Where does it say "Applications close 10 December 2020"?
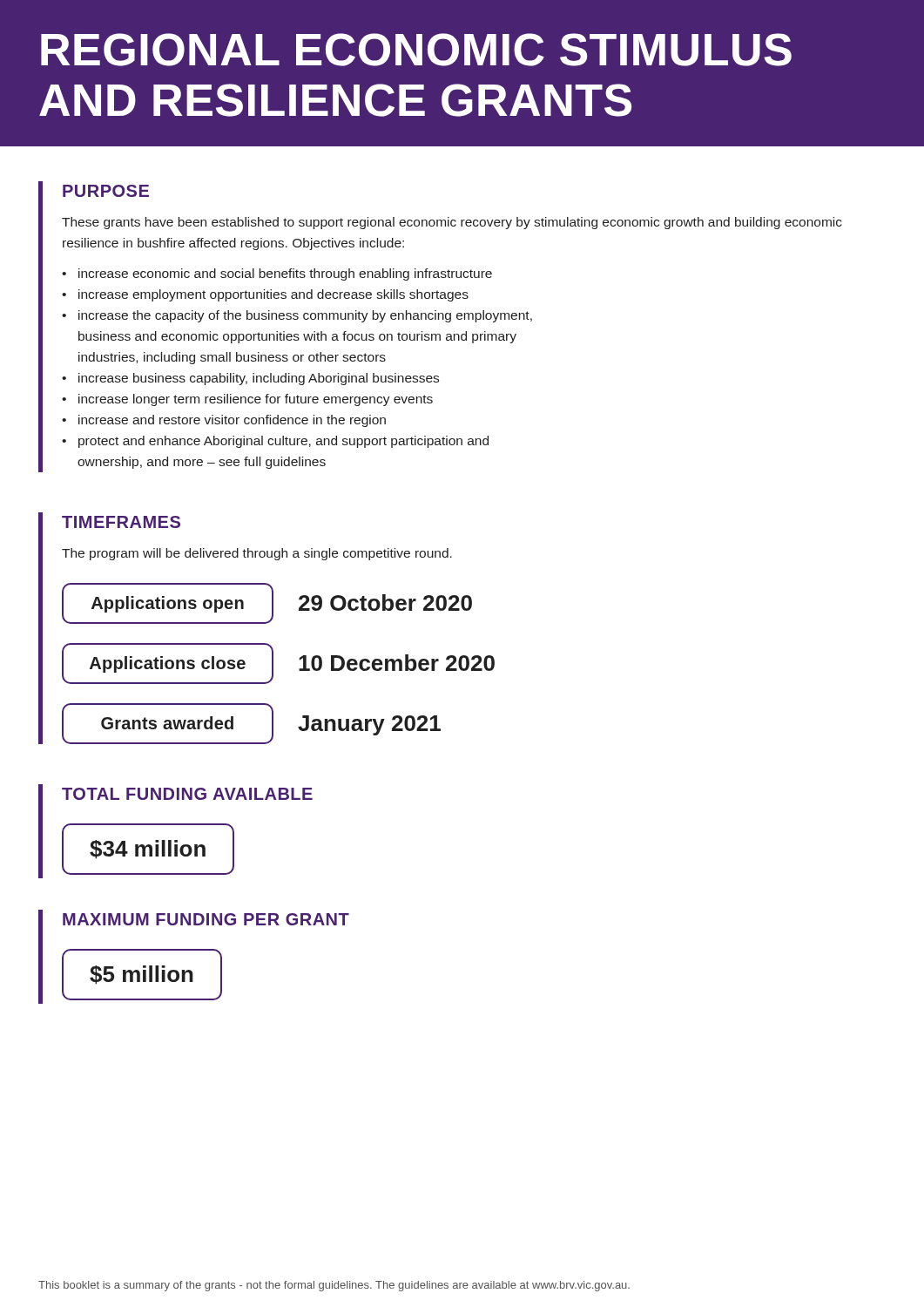The height and width of the screenshot is (1307, 924). point(279,663)
